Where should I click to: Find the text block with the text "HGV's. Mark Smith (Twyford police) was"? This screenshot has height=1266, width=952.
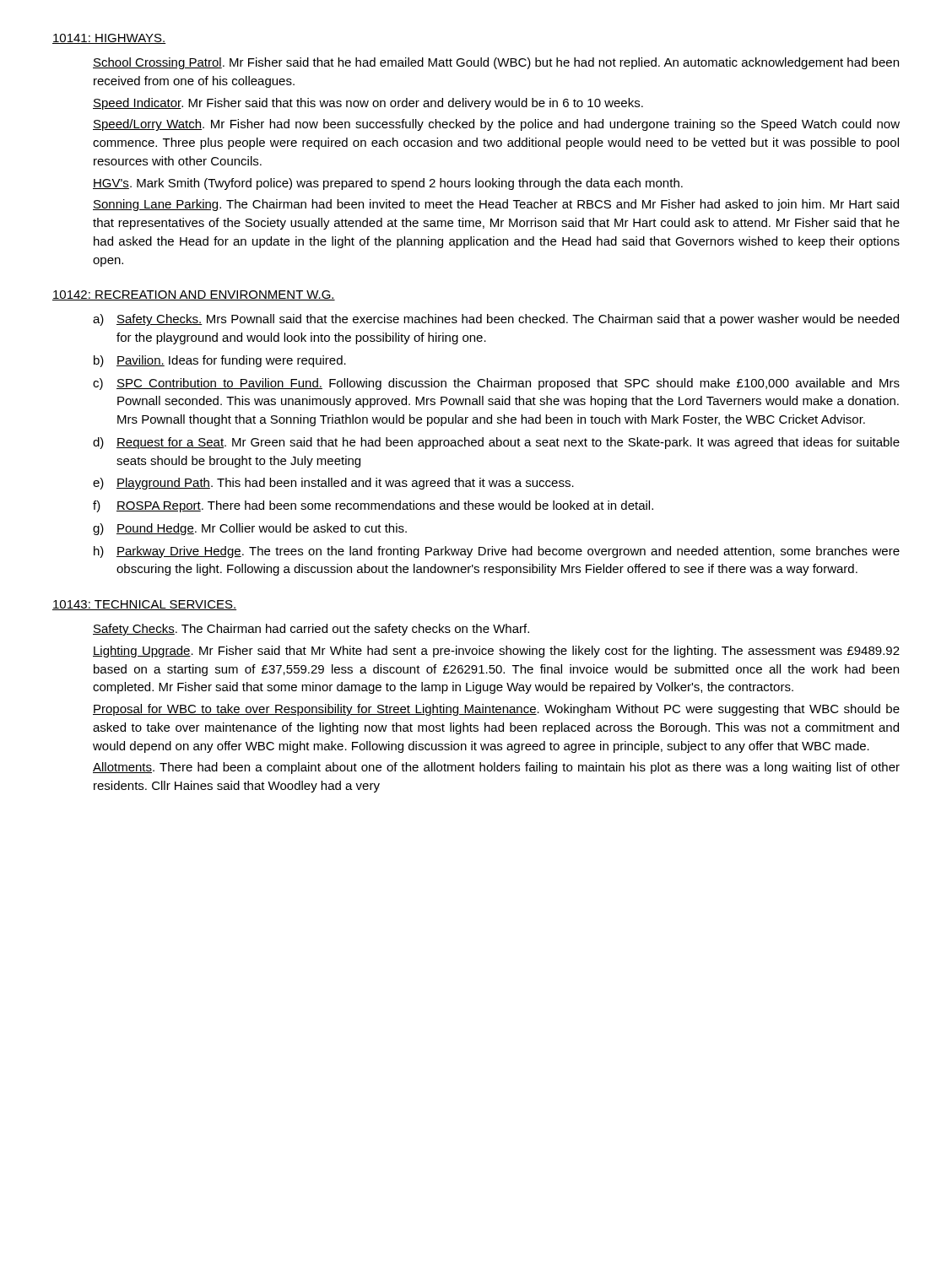(x=388, y=182)
